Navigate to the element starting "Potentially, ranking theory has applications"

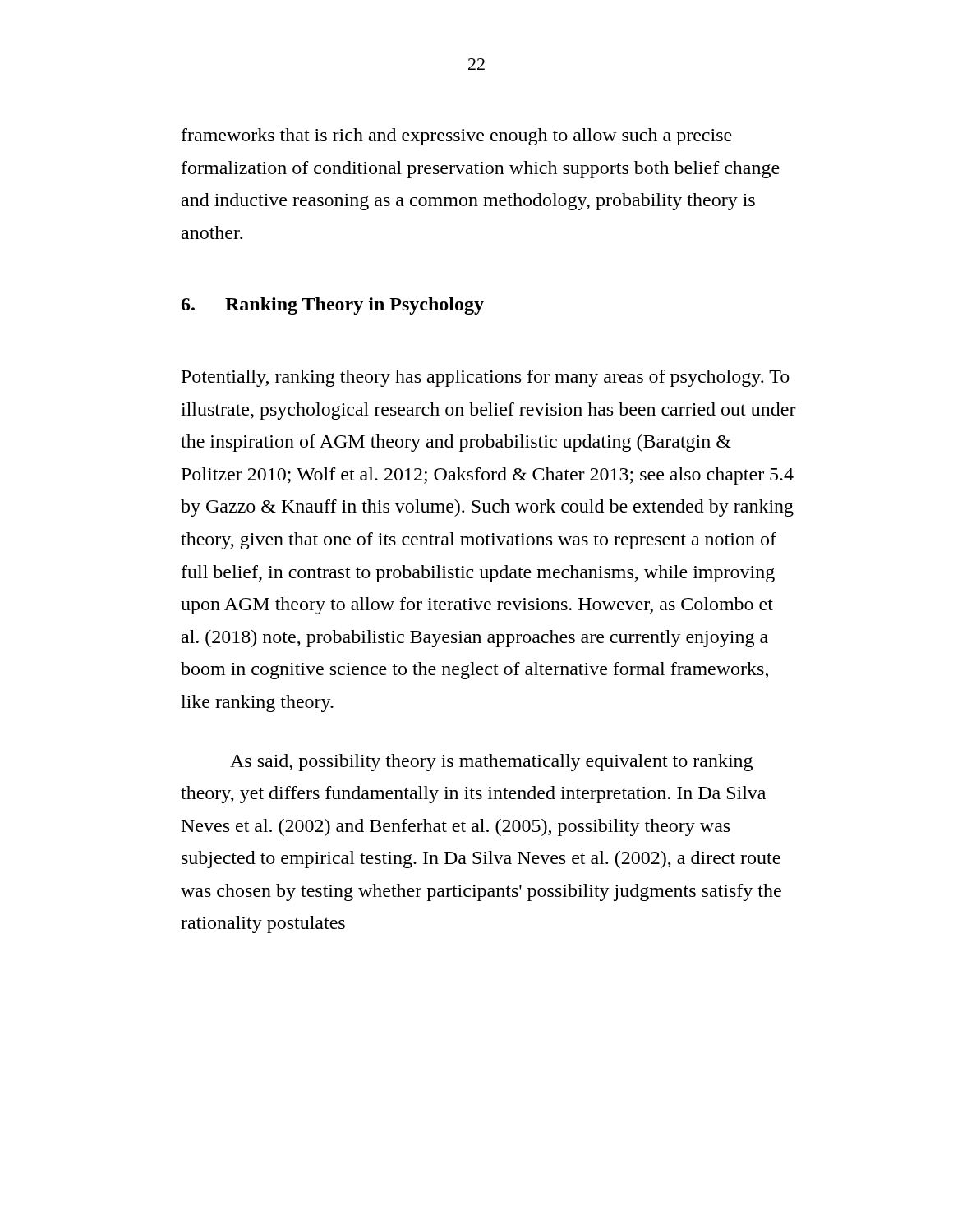coord(488,539)
